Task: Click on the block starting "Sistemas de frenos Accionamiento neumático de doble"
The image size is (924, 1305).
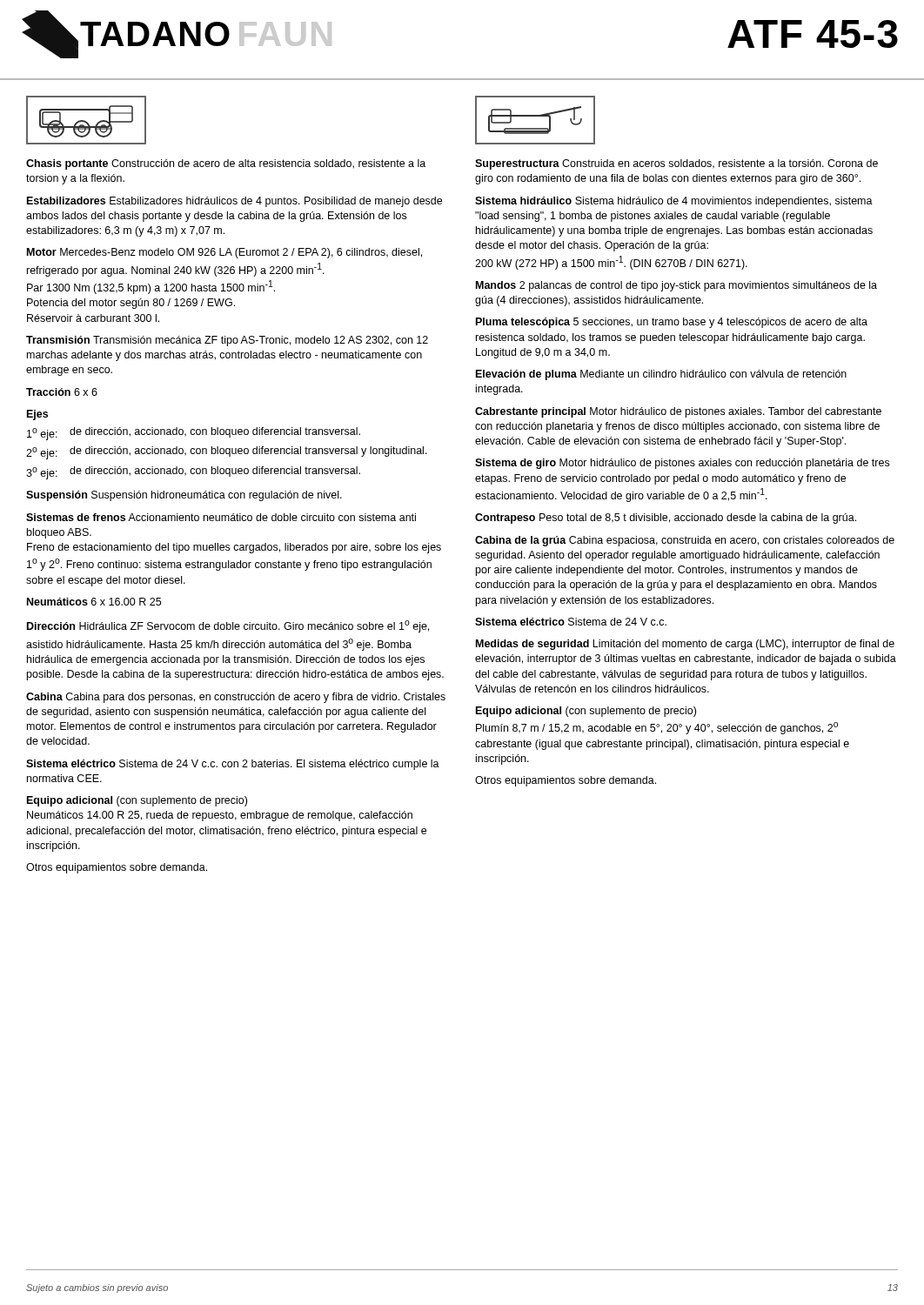Action: (234, 549)
